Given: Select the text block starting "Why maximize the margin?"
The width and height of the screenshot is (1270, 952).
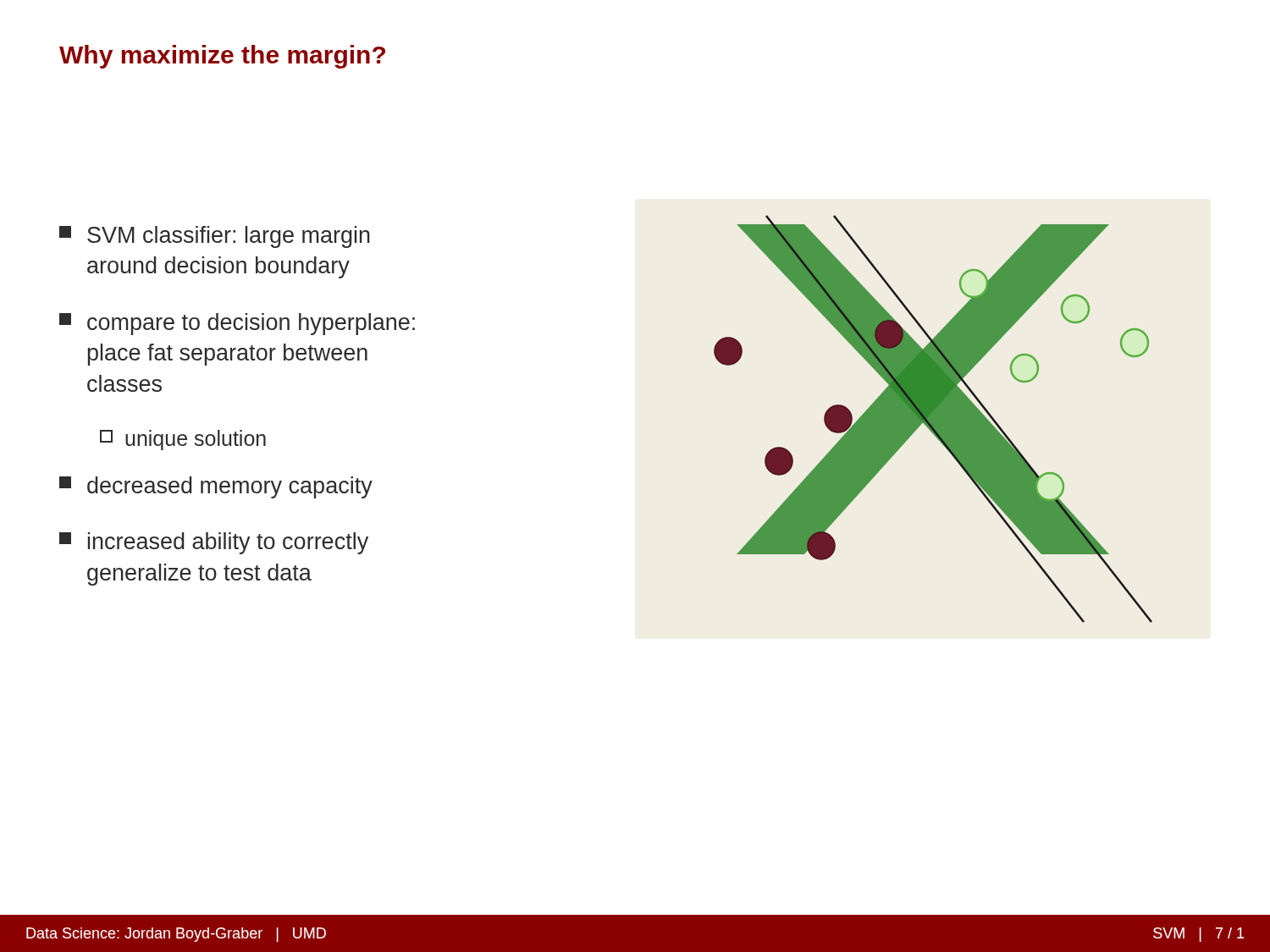Looking at the screenshot, I should pyautogui.click(x=223, y=55).
